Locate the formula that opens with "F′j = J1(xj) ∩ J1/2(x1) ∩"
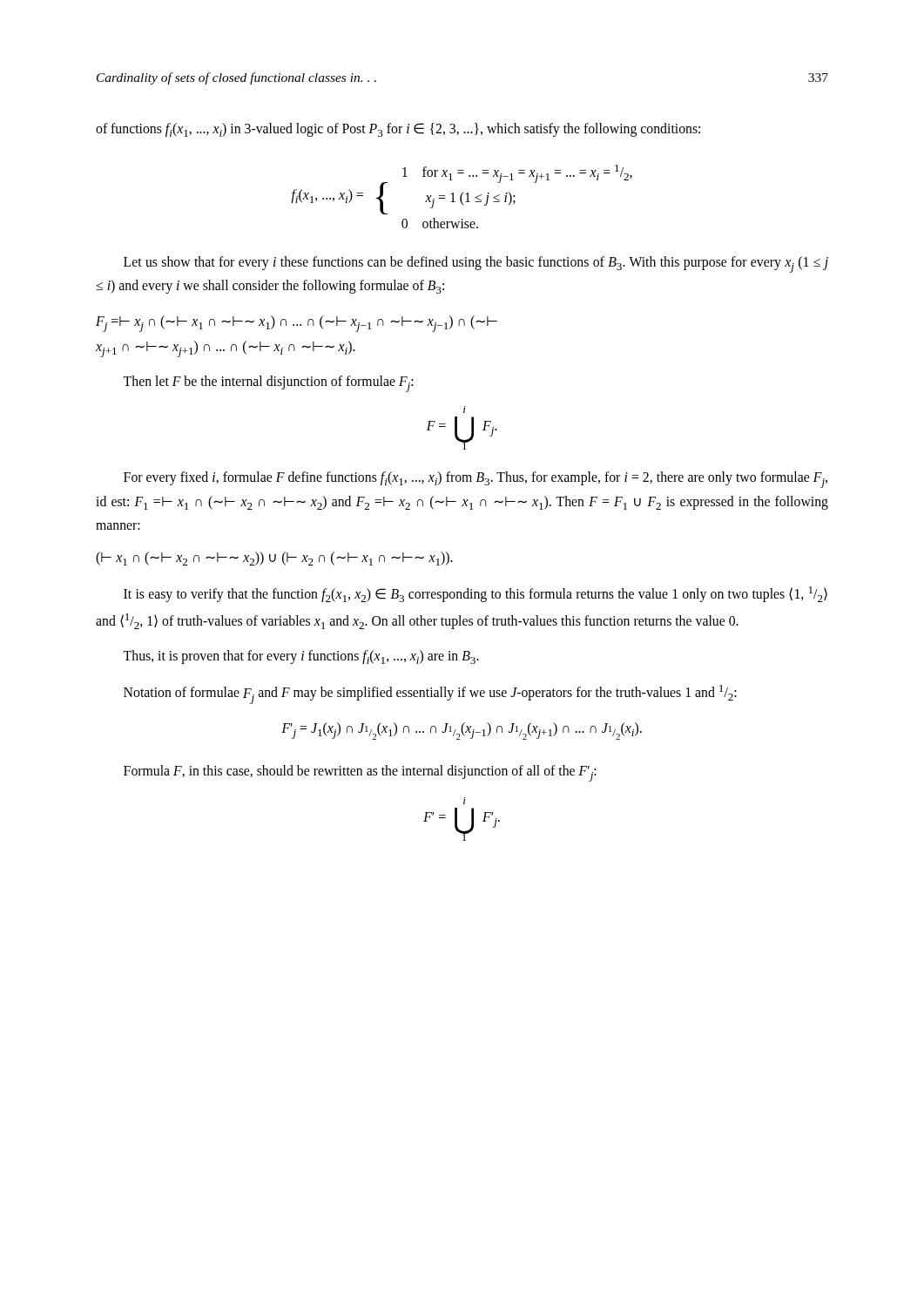Viewport: 924px width, 1307px height. coord(462,731)
